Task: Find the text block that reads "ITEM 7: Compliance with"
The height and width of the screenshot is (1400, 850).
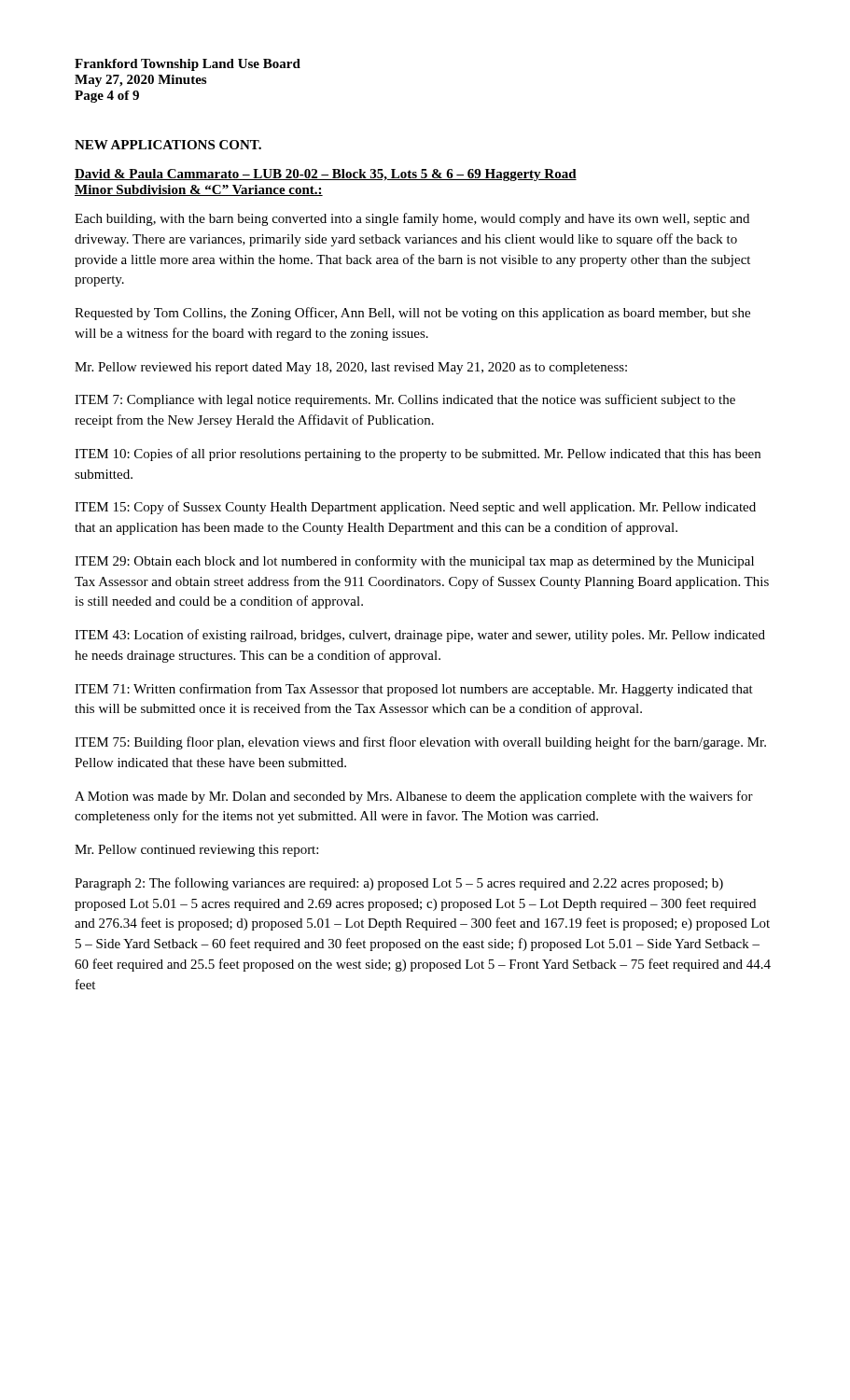Action: point(425,411)
